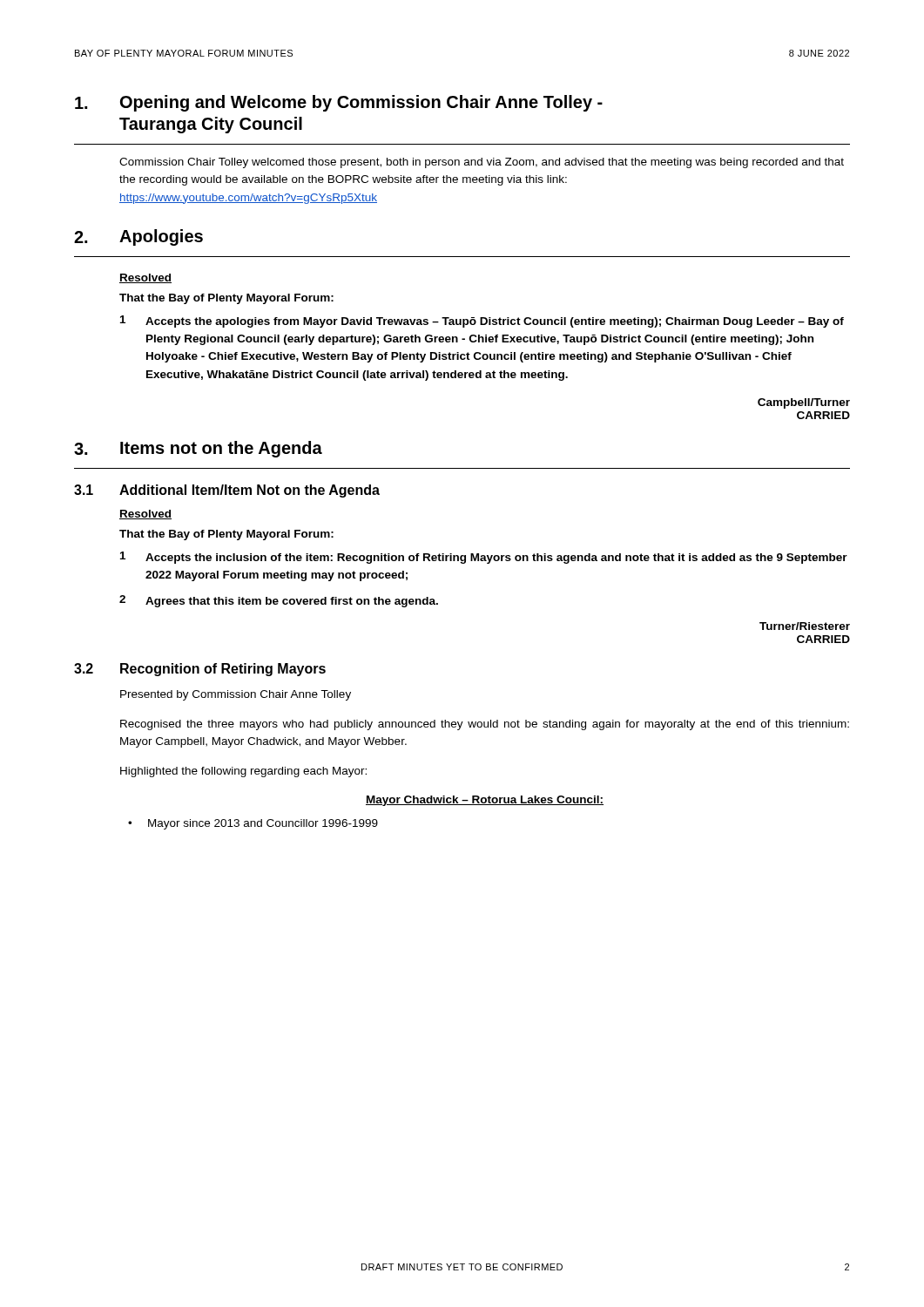Screen dimensions: 1307x924
Task: Locate the region starting "Commission Chair Tolley"
Action: tap(482, 179)
